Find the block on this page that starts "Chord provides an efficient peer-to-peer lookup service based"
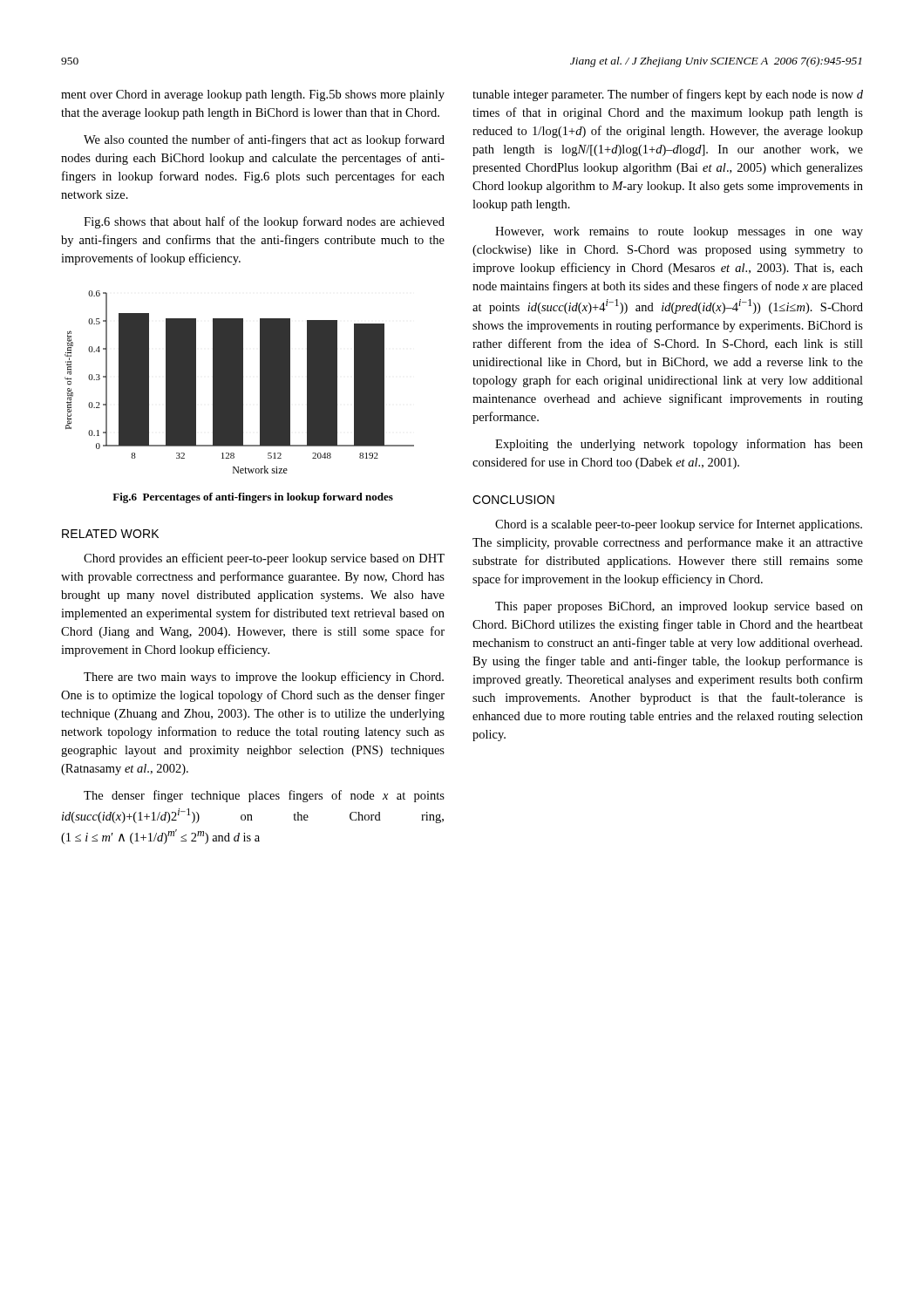Image resolution: width=924 pixels, height=1308 pixels. [253, 698]
